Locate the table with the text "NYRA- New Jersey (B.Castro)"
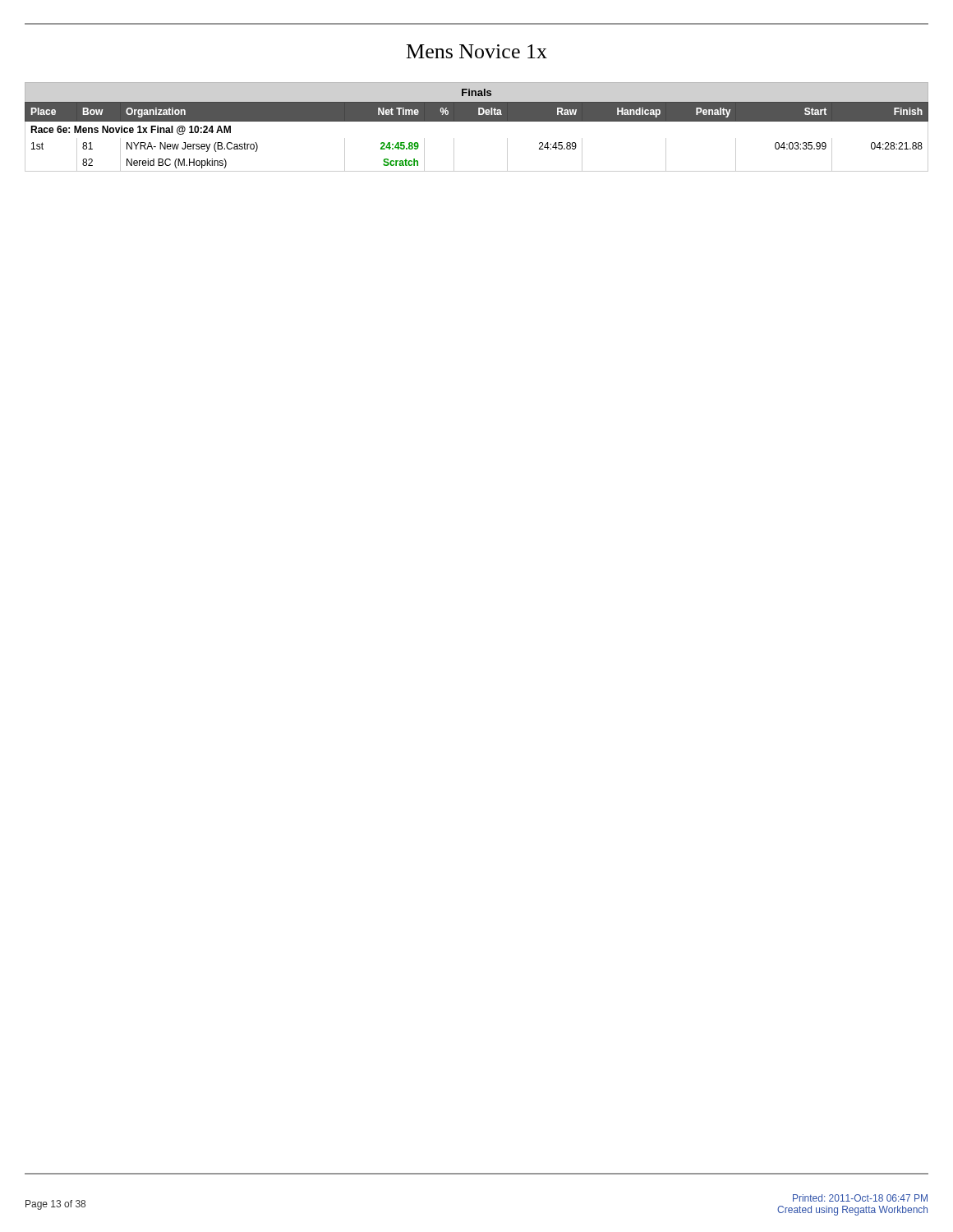This screenshot has height=1232, width=953. click(x=476, y=127)
